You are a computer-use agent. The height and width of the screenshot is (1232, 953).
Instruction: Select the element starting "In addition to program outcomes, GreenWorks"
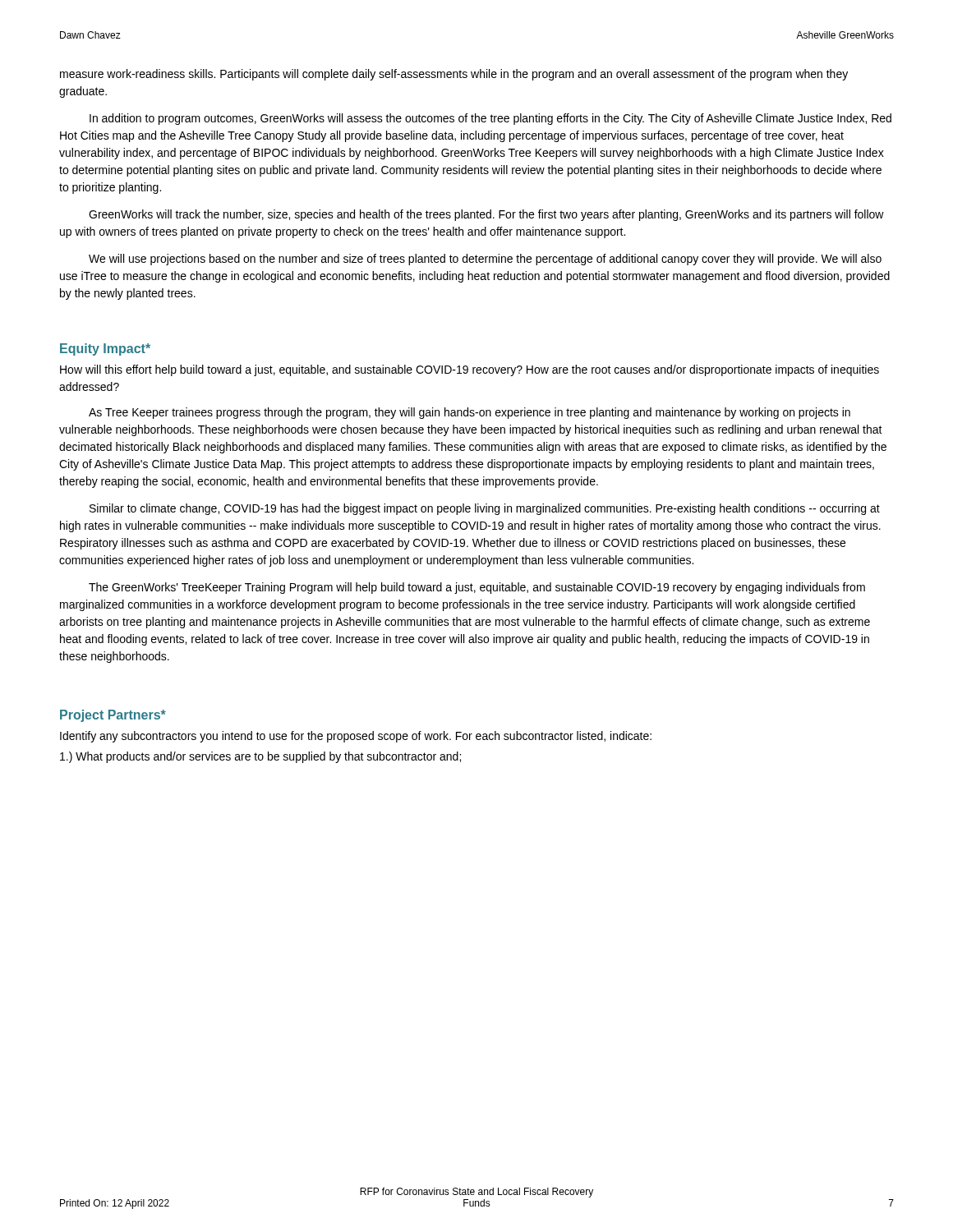pos(476,153)
